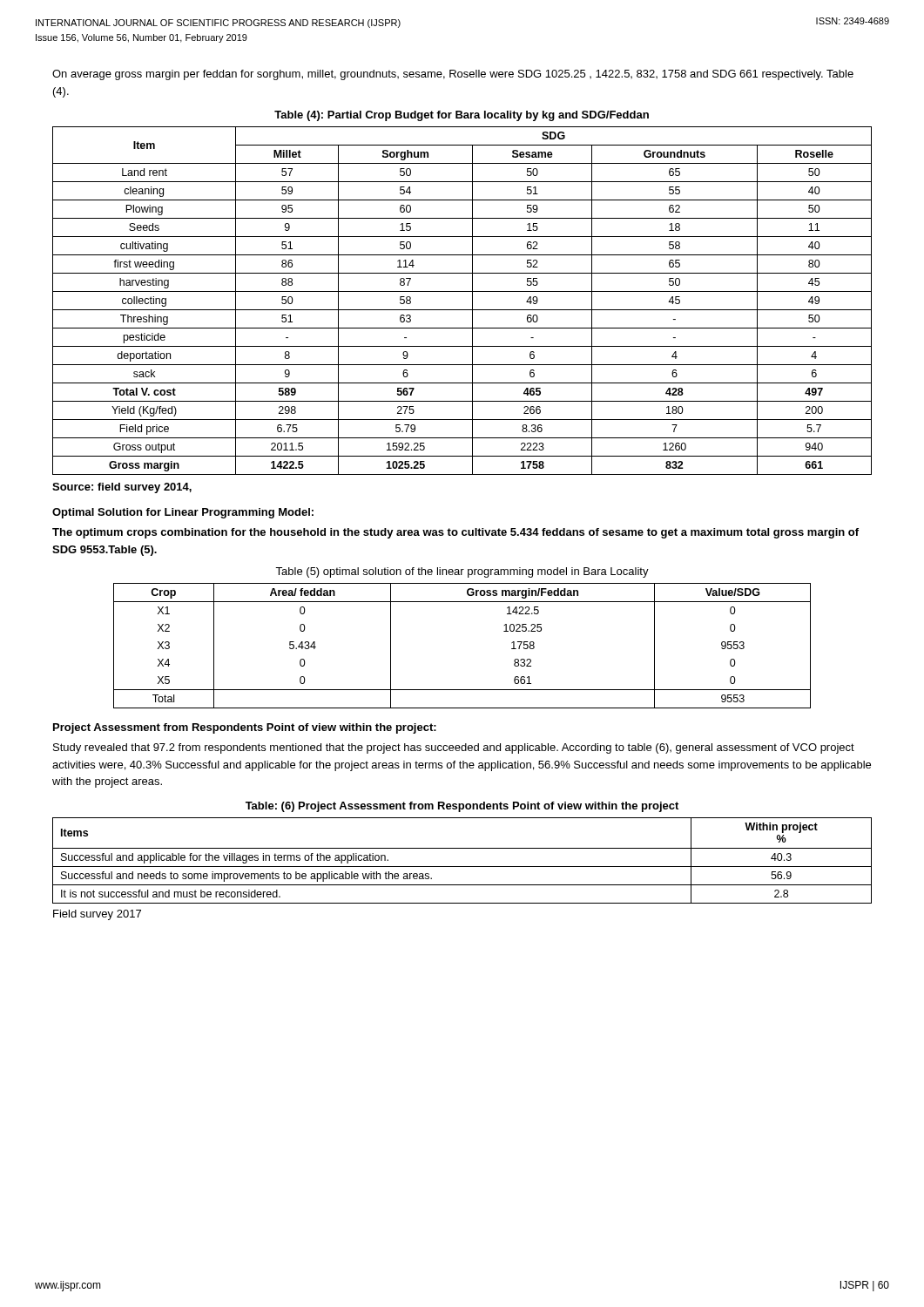Image resolution: width=924 pixels, height=1307 pixels.
Task: Click on the caption containing "Table (5) optimal solution of the linear"
Action: pos(462,571)
